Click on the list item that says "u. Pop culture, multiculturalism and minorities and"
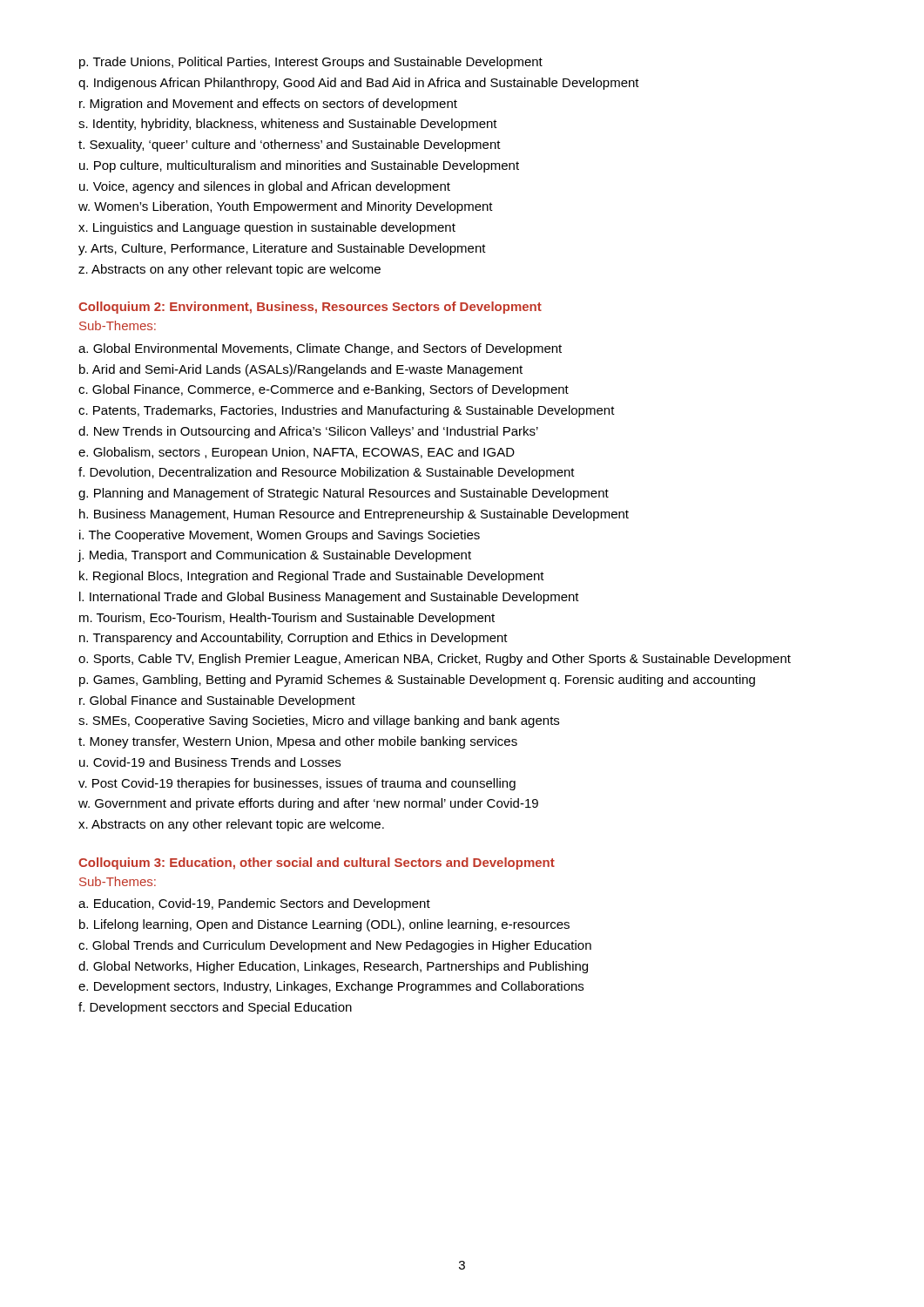Screen dimensions: 1307x924 [299, 165]
